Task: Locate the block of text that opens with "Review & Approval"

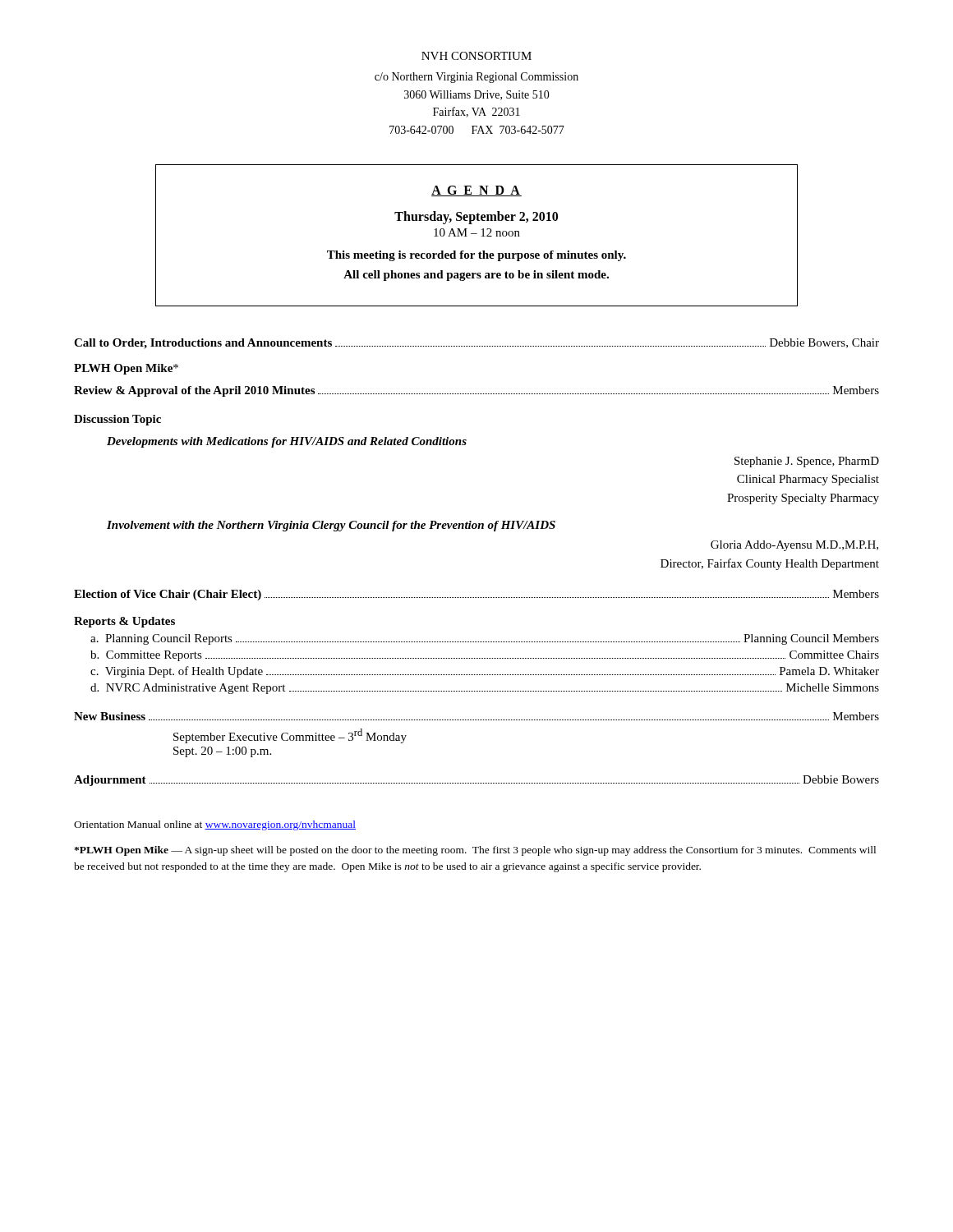Action: [476, 390]
